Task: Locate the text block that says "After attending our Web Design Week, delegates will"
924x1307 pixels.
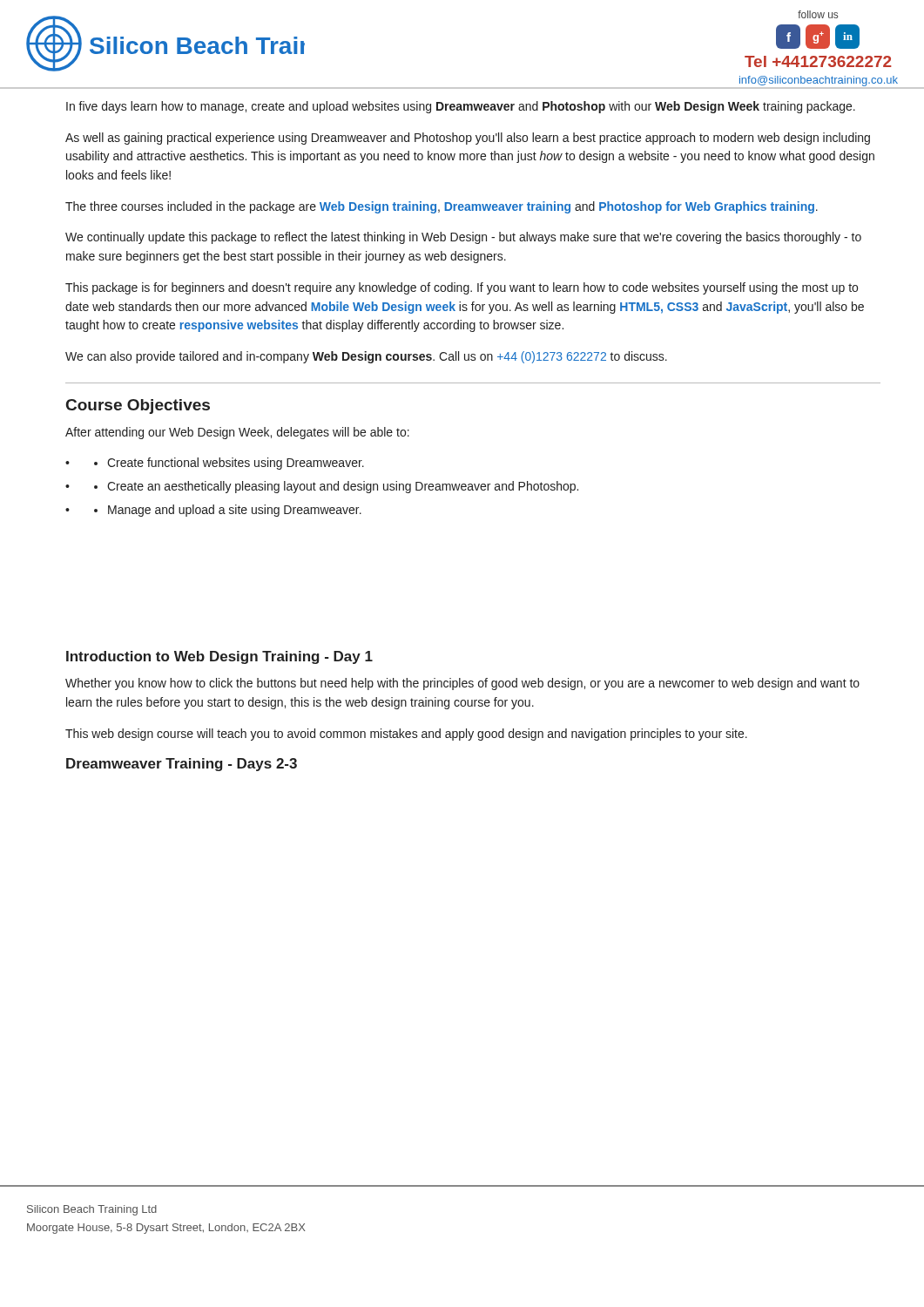Action: [238, 432]
